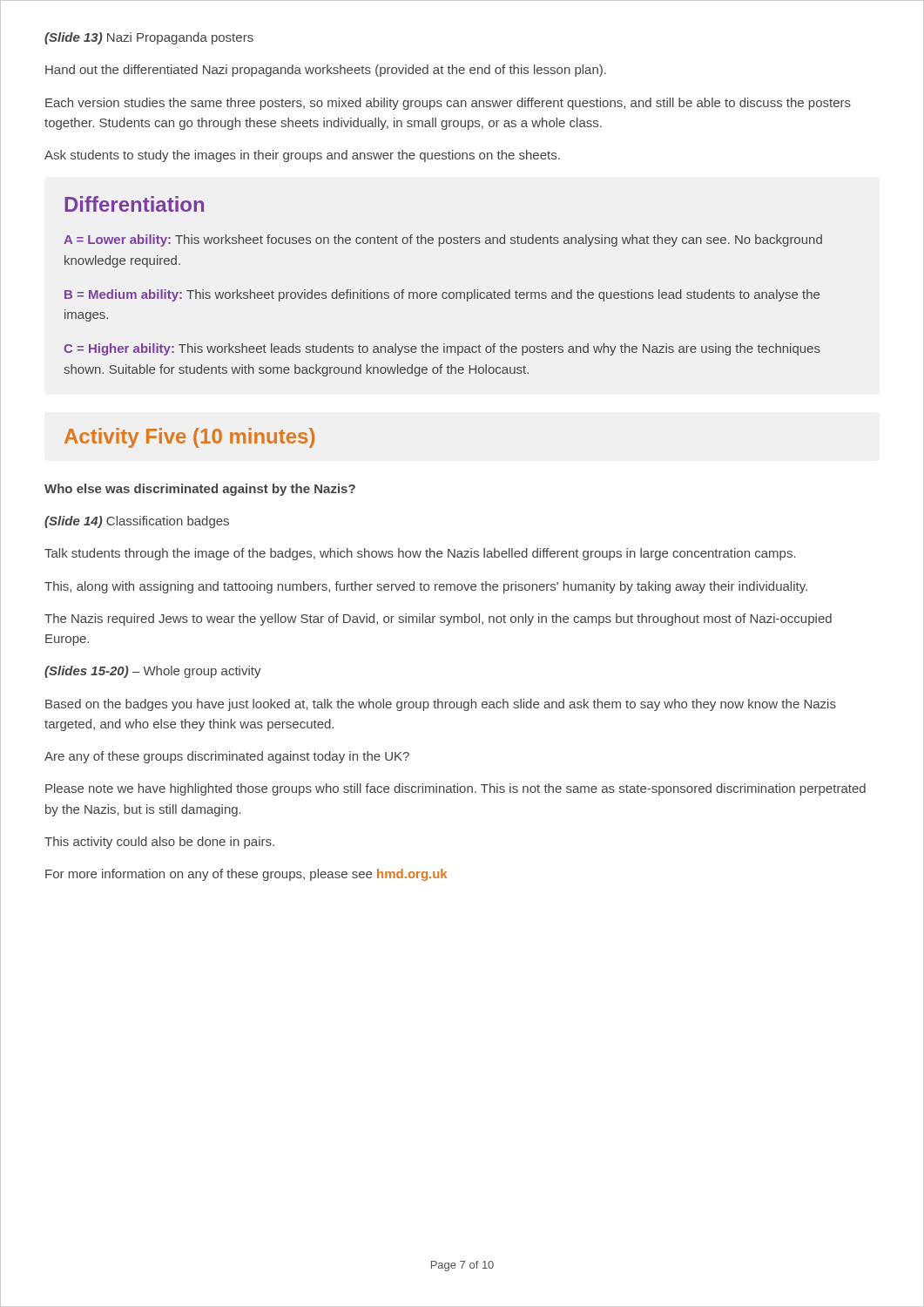Screen dimensions: 1307x924
Task: Find the block starting "Activity Five (10 minutes)"
Action: (x=190, y=436)
